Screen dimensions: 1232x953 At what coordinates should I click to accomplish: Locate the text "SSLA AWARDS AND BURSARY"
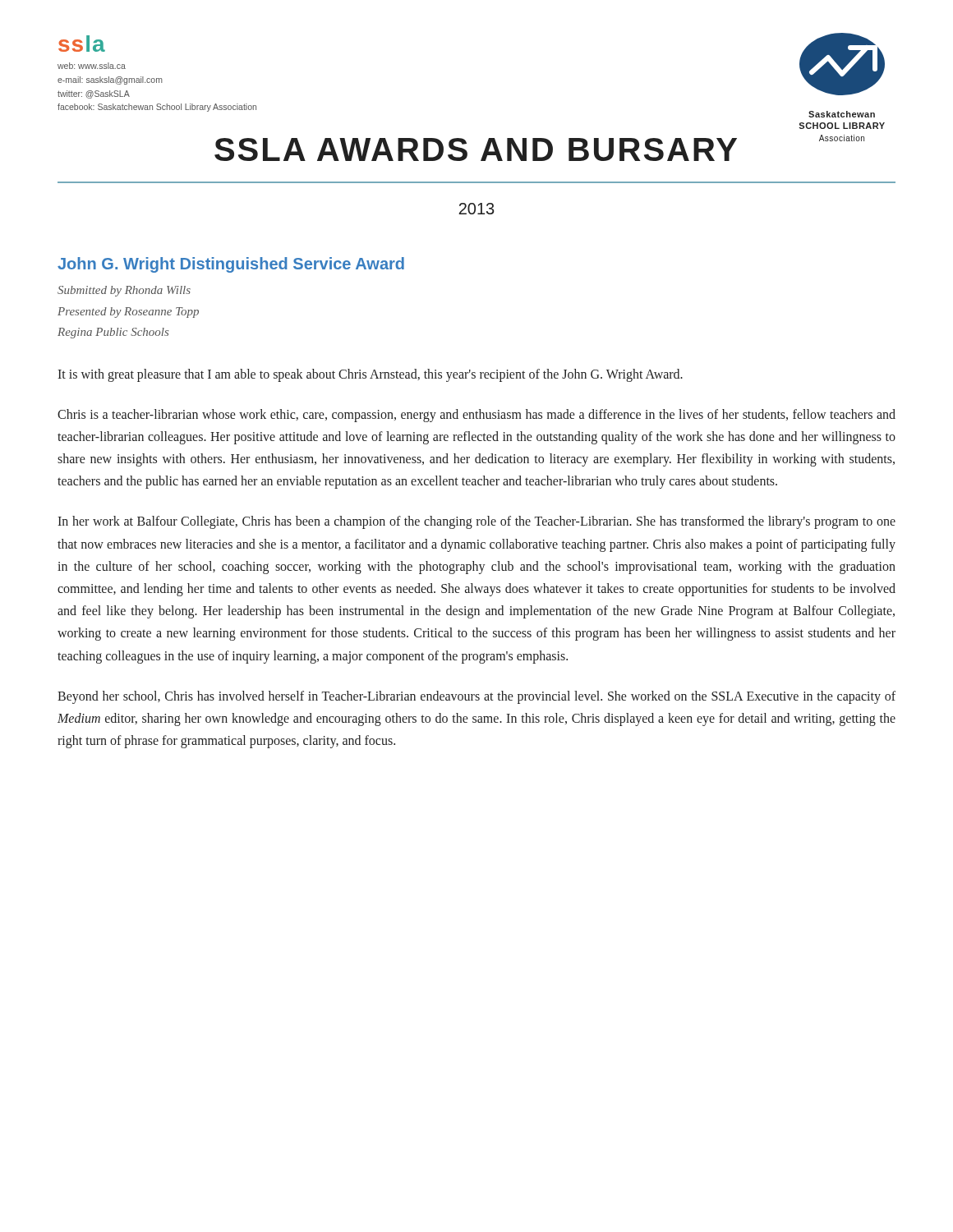click(x=476, y=150)
